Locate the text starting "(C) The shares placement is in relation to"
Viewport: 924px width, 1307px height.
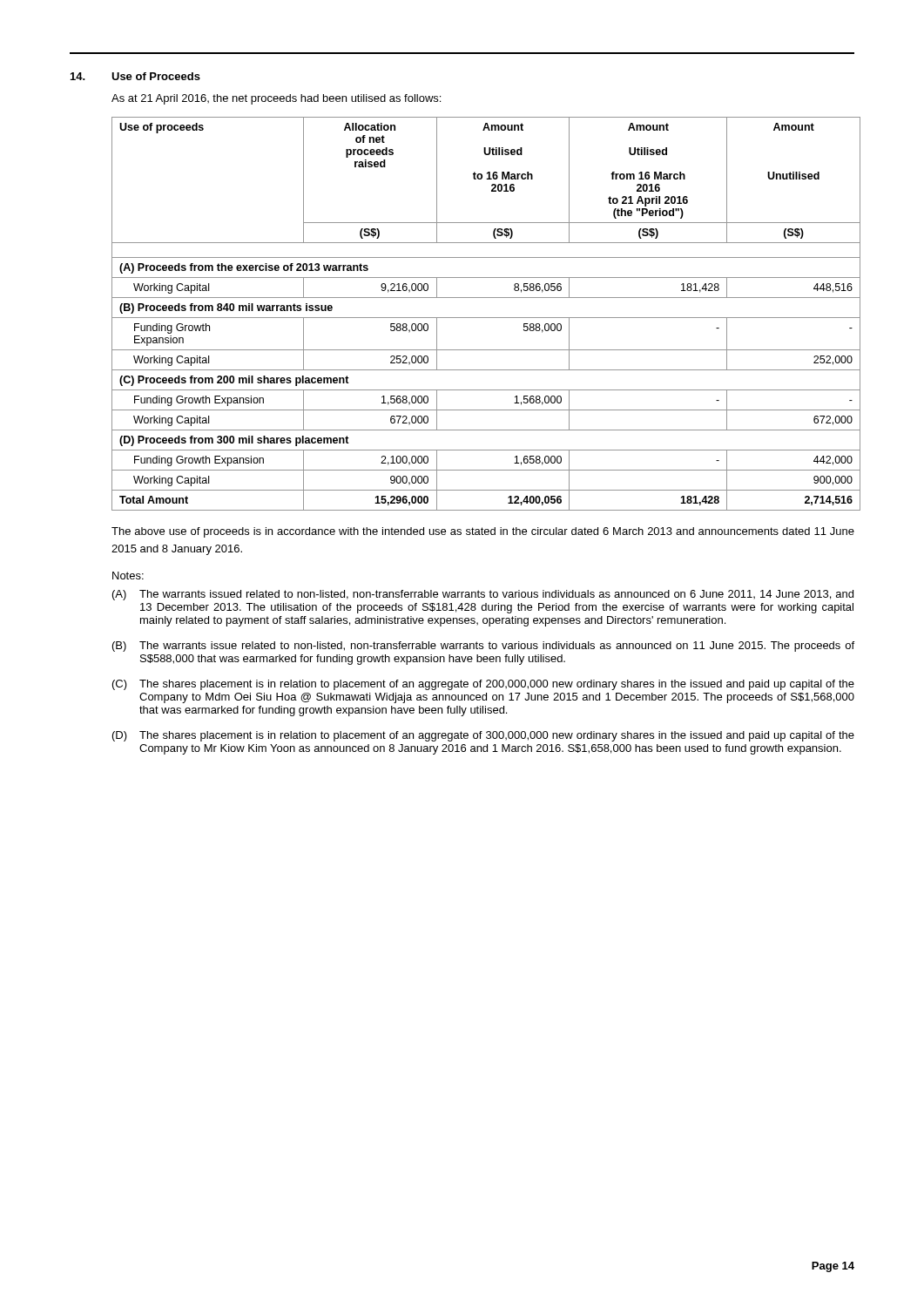point(483,697)
